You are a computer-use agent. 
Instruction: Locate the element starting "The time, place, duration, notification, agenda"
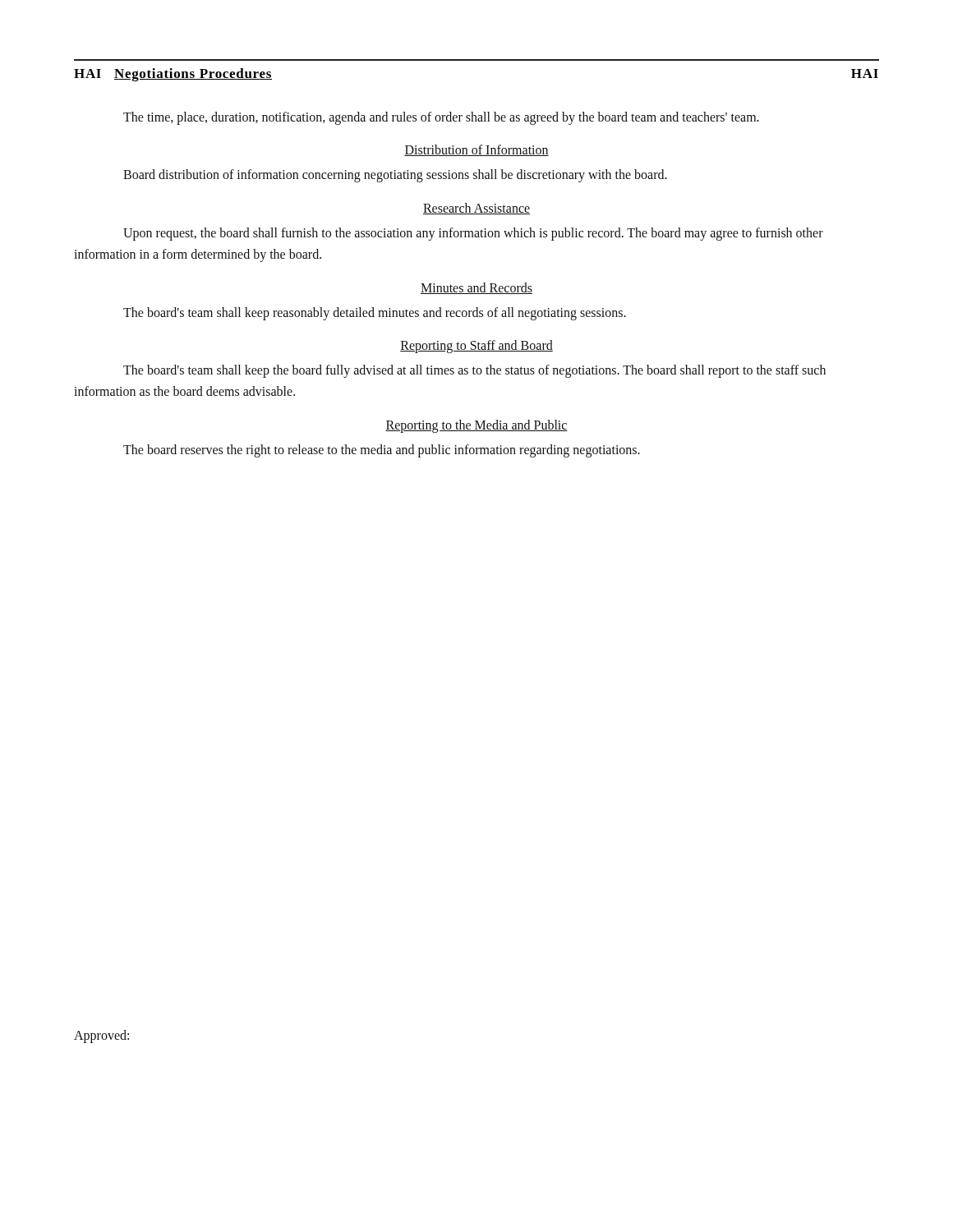coord(441,117)
